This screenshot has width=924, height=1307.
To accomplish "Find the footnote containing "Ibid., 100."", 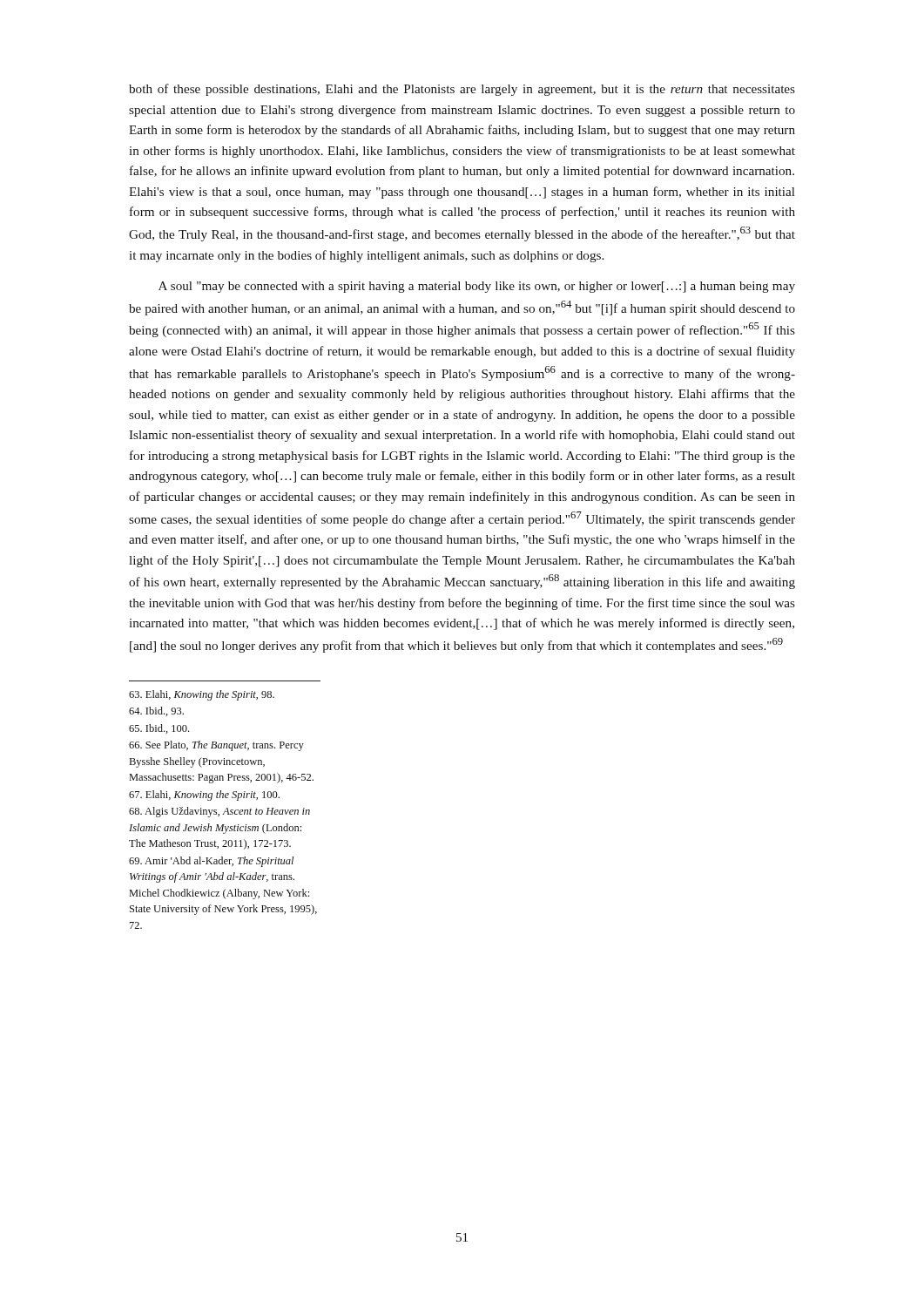I will (159, 728).
